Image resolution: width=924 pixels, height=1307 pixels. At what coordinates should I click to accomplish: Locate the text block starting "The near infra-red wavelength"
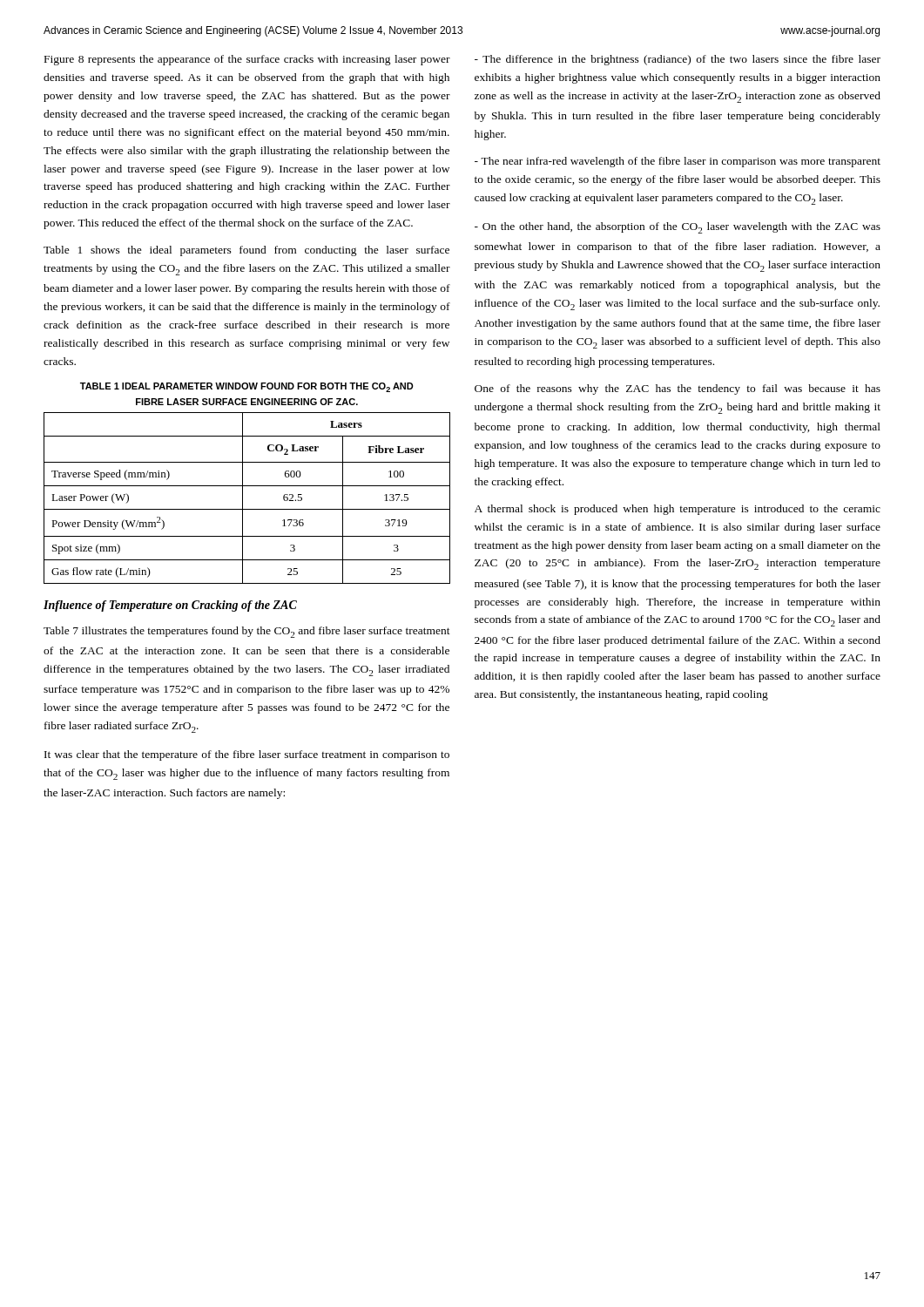[677, 181]
